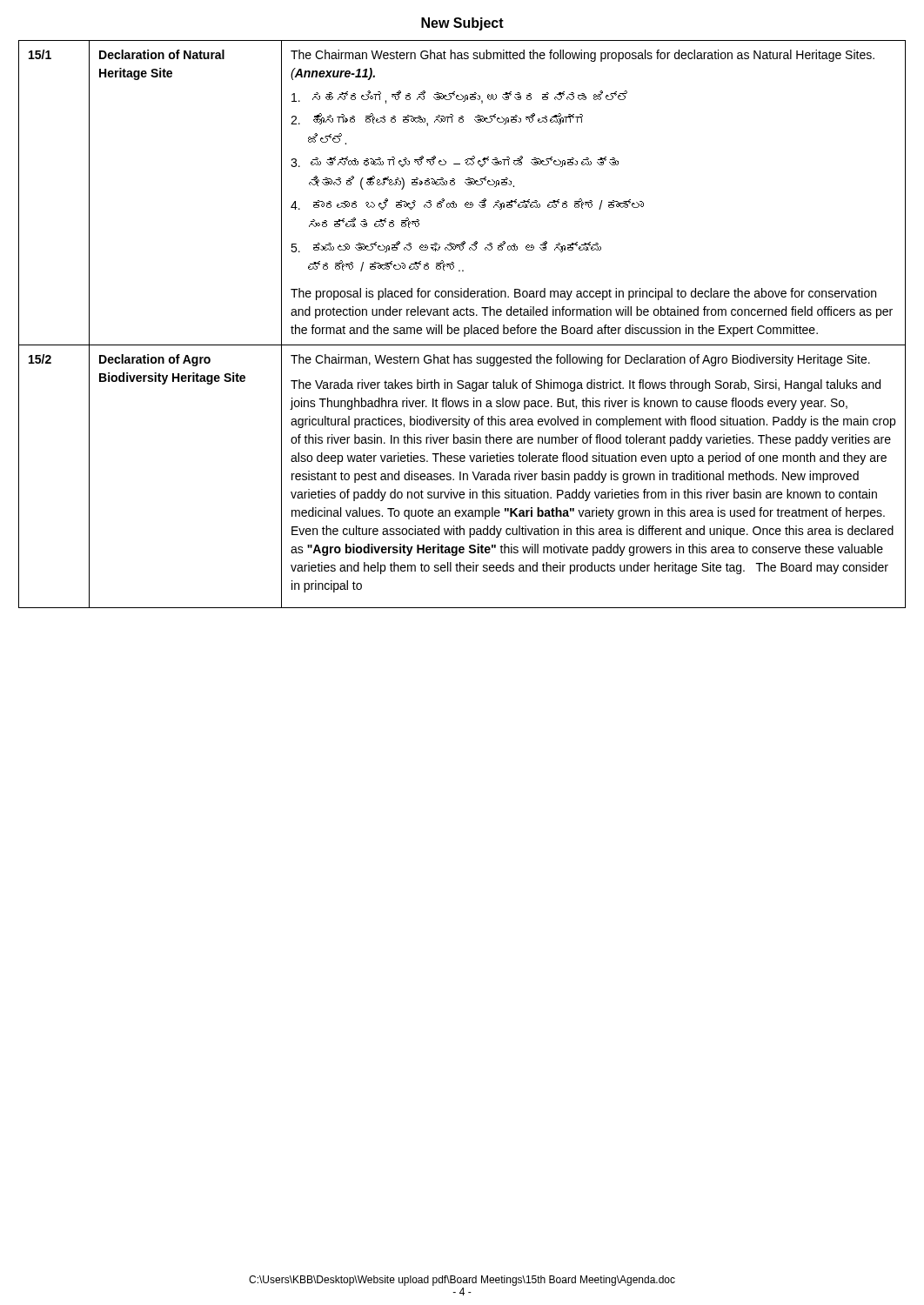
Task: Find the region starting "New Subject"
Action: [x=462, y=23]
